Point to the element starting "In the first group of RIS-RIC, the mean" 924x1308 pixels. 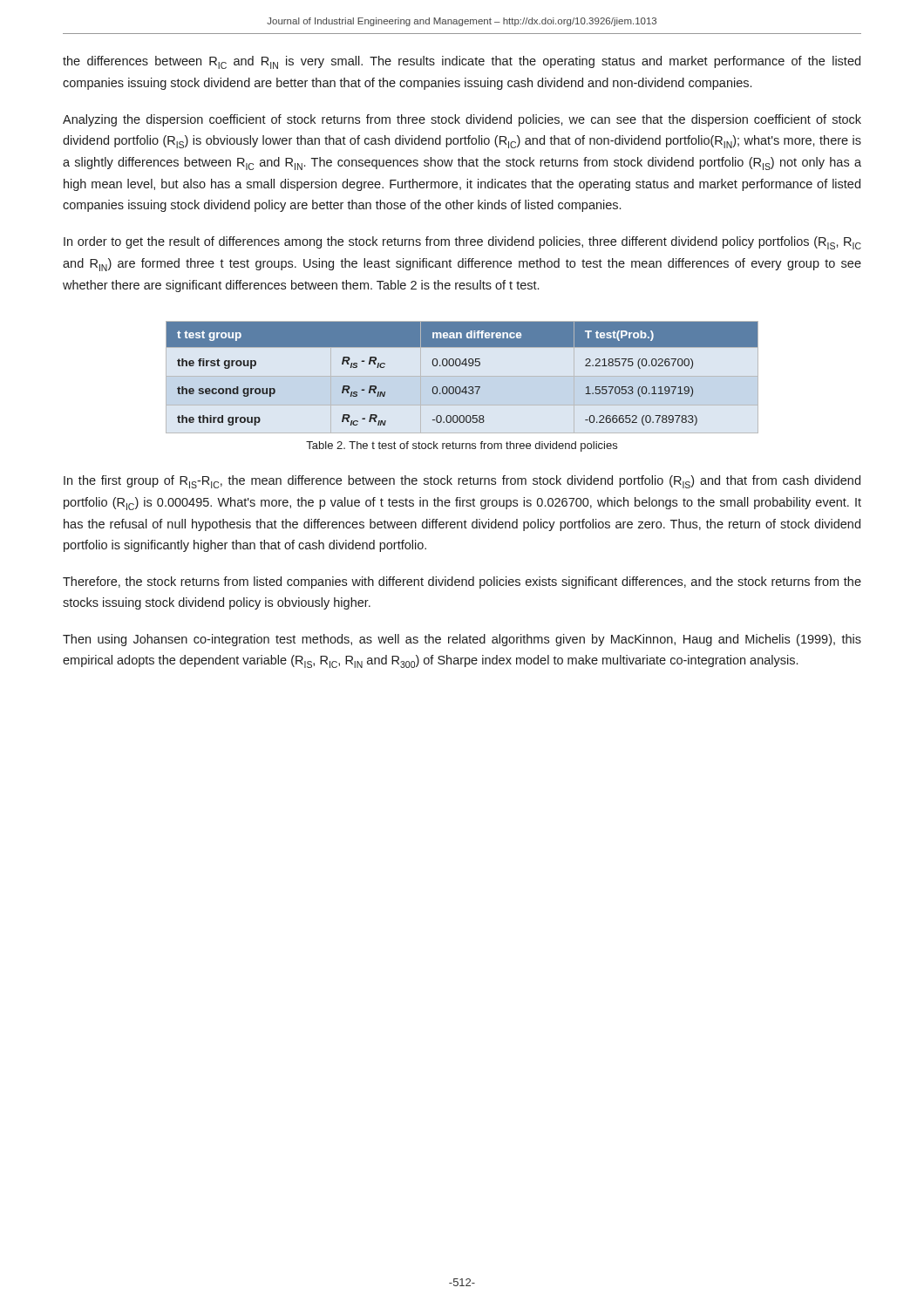click(462, 513)
